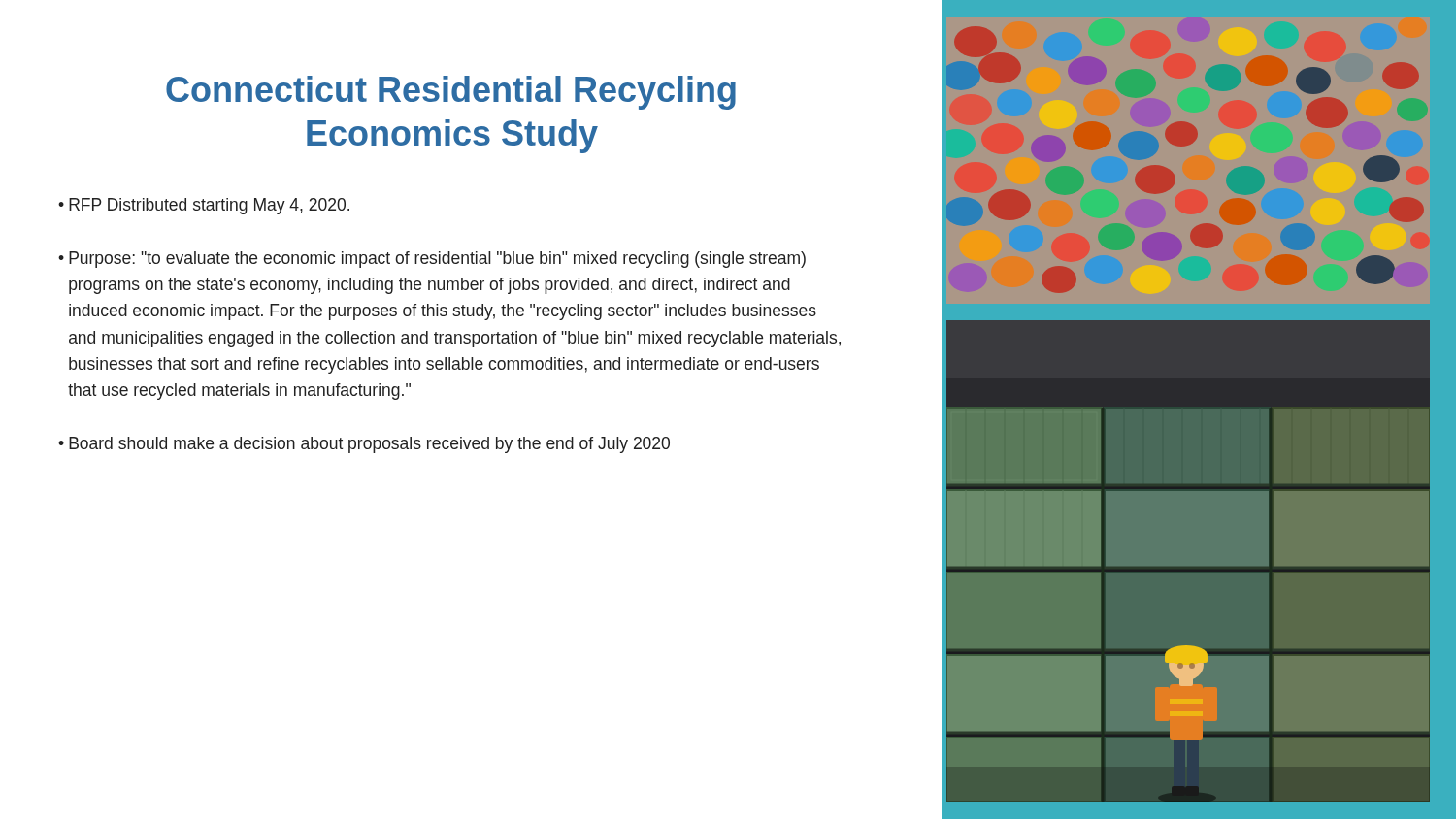The image size is (1456, 819).
Task: Locate the text block starting "• Purpose: "to"
Action: 451,325
